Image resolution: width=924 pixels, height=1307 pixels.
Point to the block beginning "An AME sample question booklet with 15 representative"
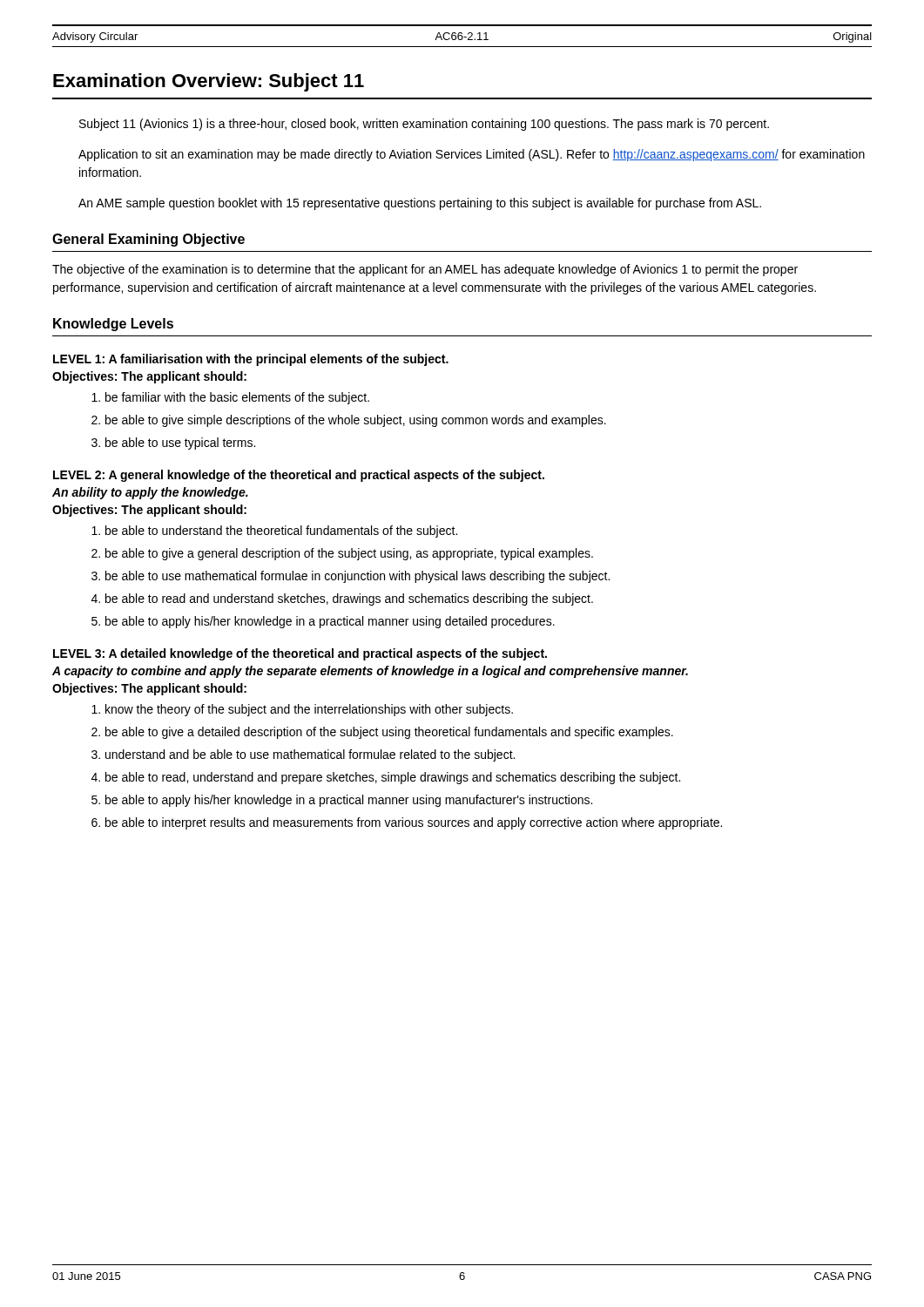click(x=420, y=203)
